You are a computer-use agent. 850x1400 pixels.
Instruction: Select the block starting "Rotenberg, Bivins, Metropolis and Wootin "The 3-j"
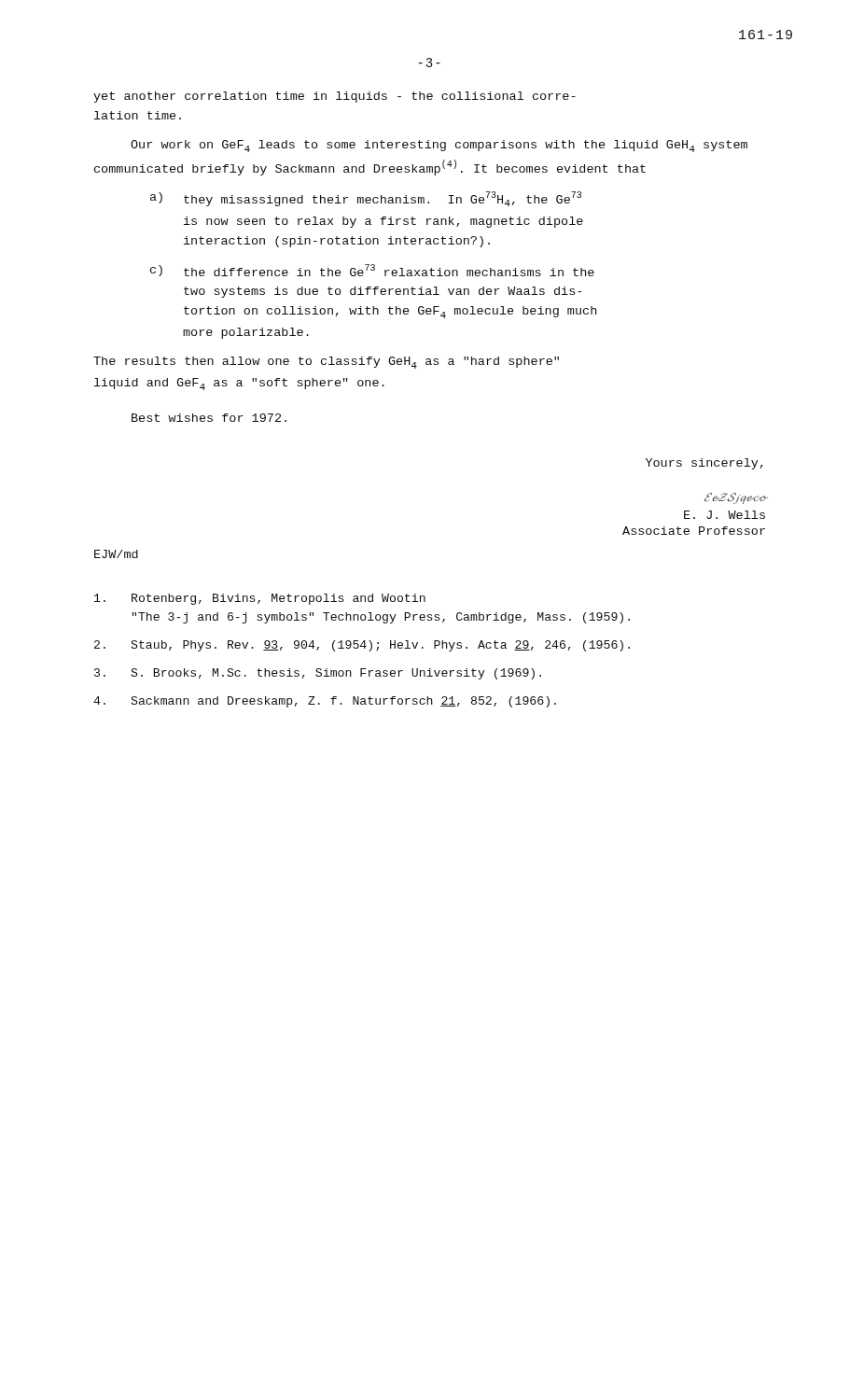430,609
